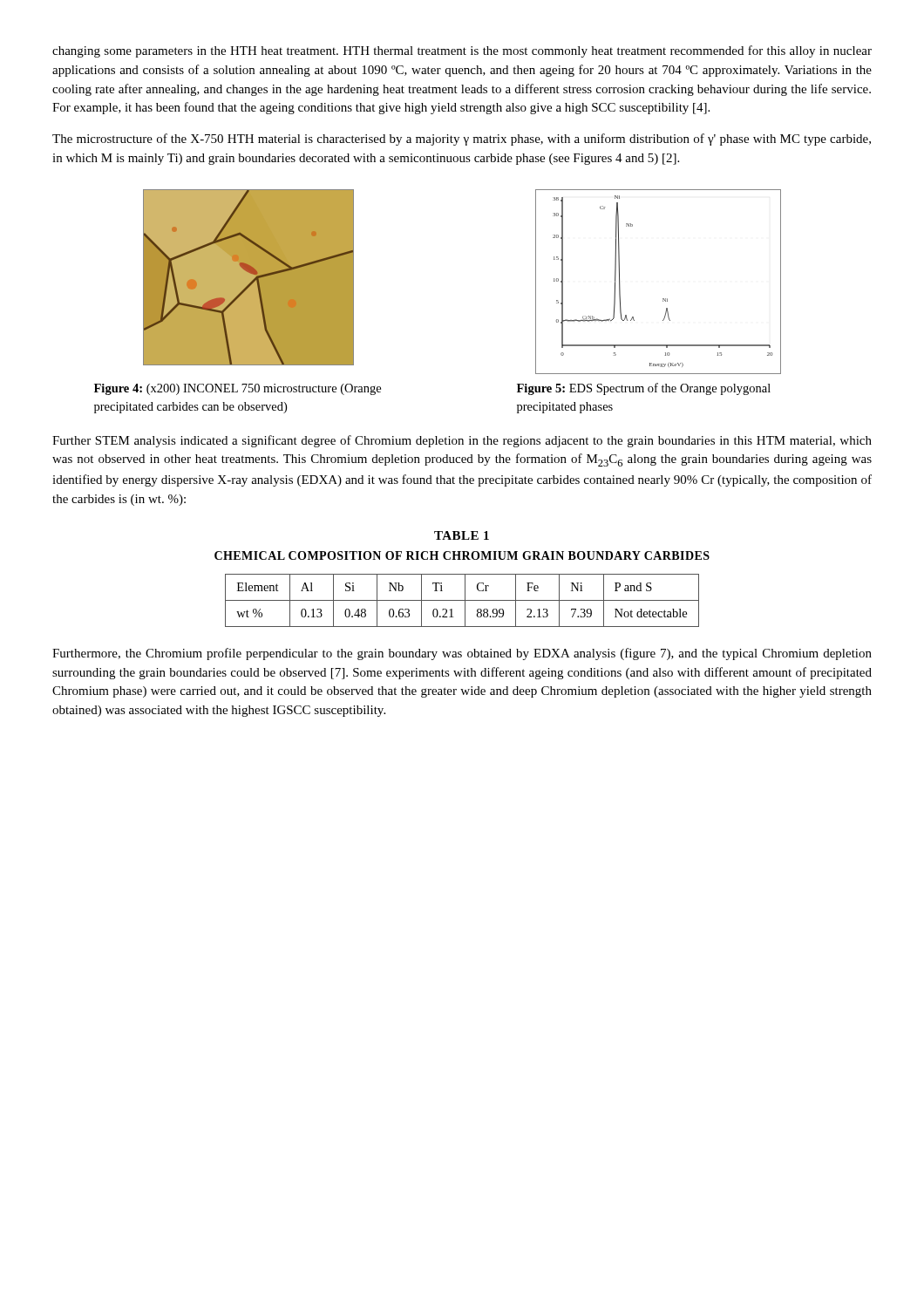The width and height of the screenshot is (924, 1308).
Task: Click on the caption that says "Figure 5: EDS Spectrum"
Action: 644,397
